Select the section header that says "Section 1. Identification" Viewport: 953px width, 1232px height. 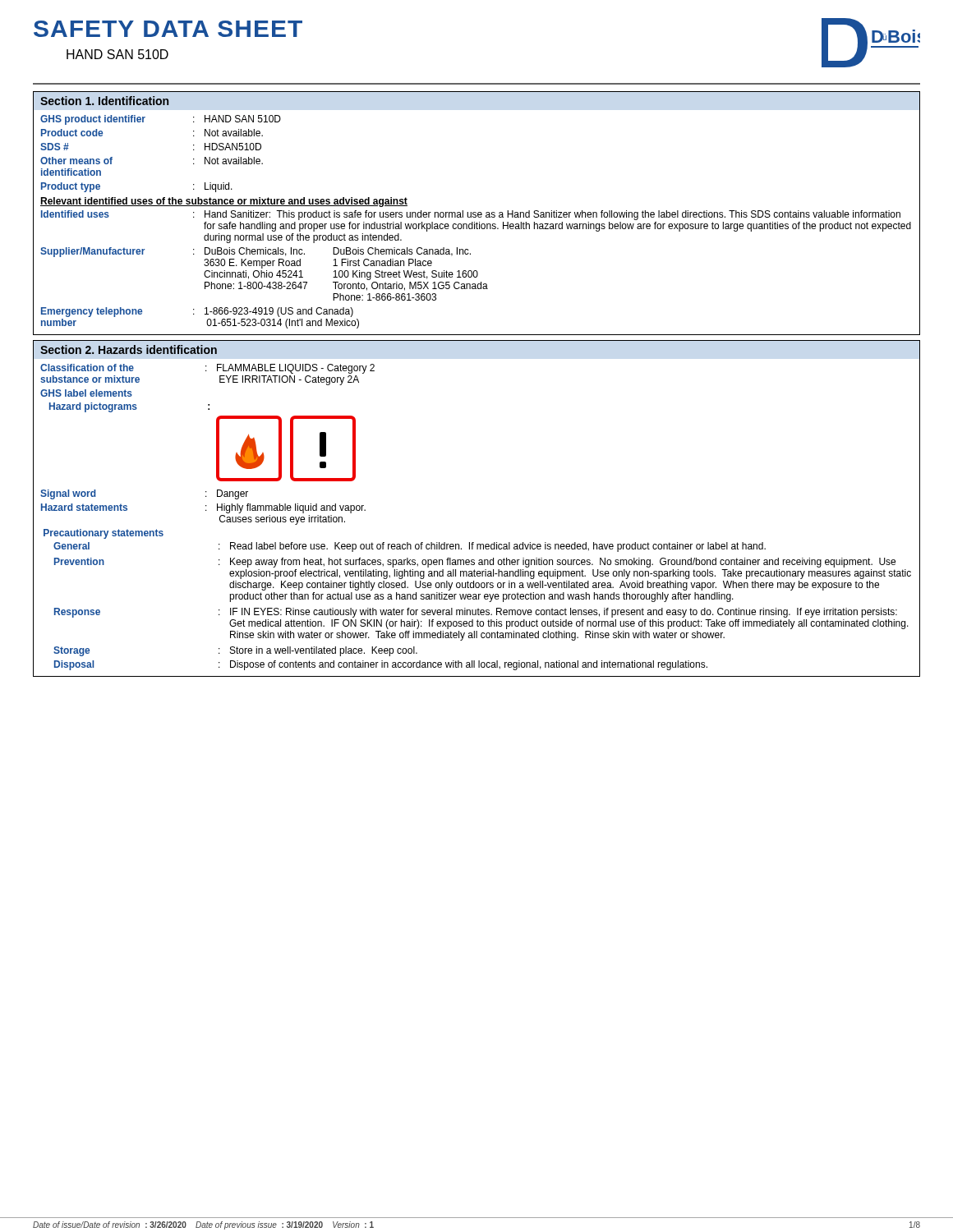pos(105,101)
